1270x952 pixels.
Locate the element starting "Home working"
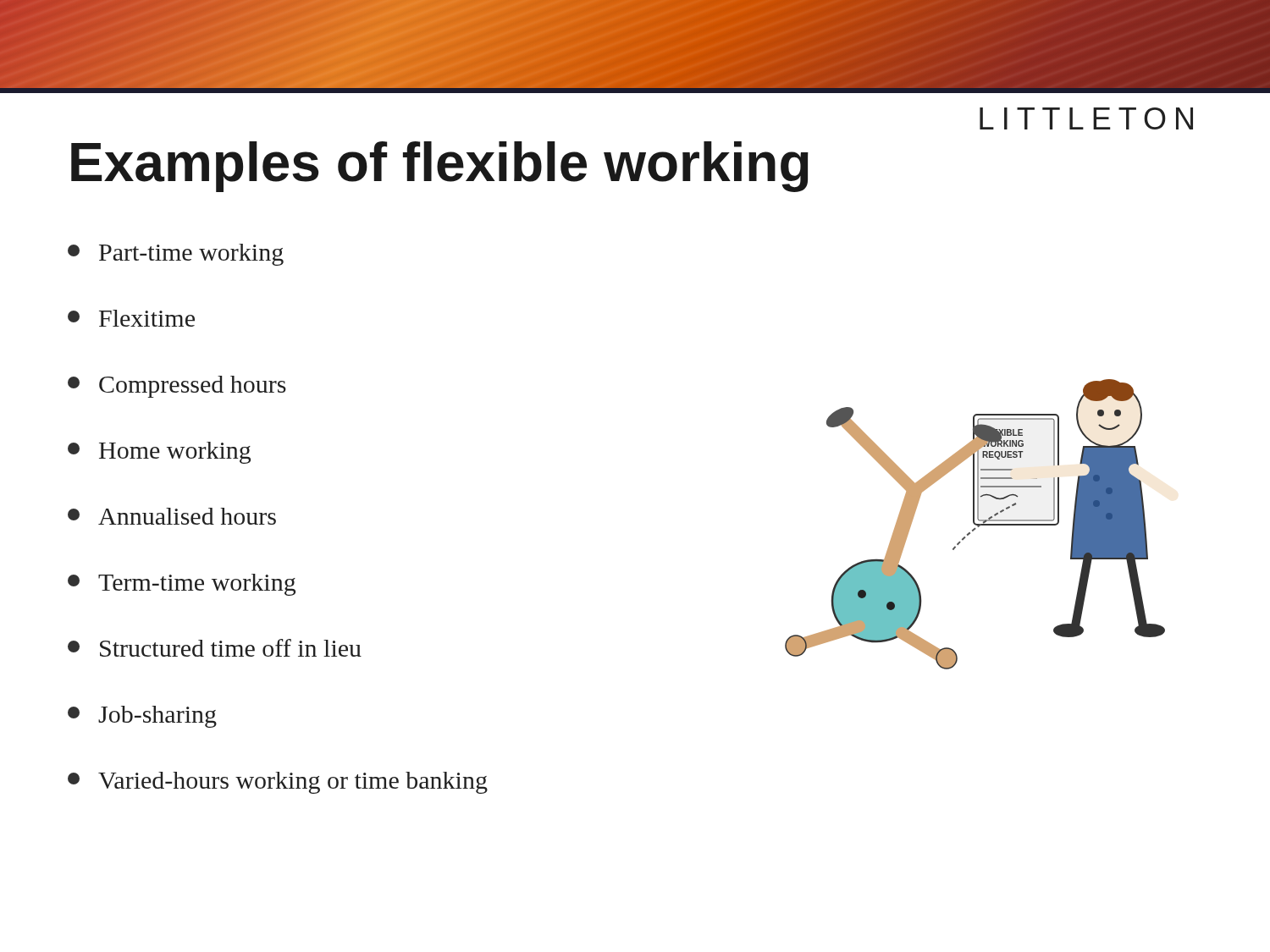160,450
